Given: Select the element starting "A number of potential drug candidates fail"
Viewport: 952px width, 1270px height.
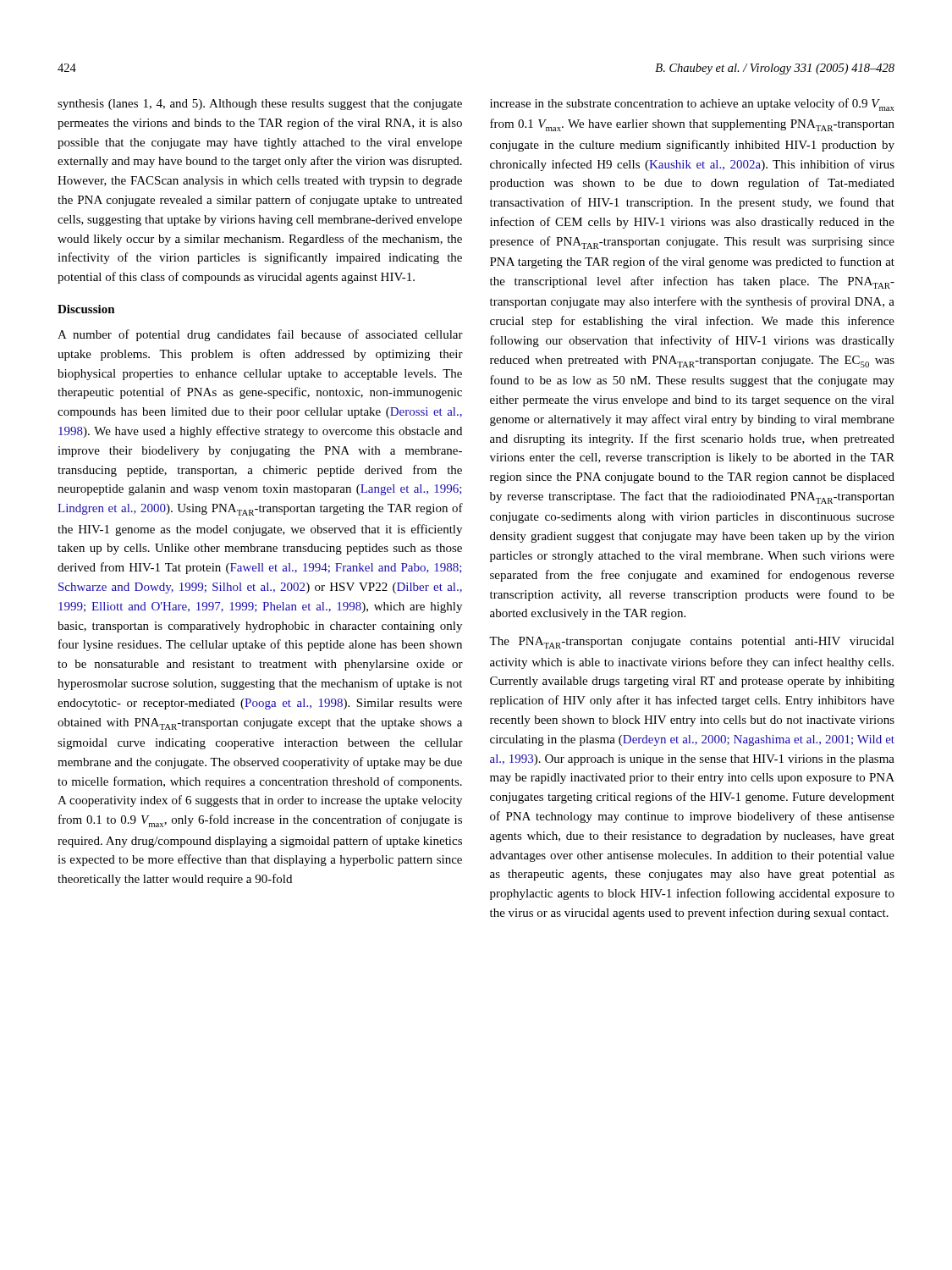Looking at the screenshot, I should point(260,607).
